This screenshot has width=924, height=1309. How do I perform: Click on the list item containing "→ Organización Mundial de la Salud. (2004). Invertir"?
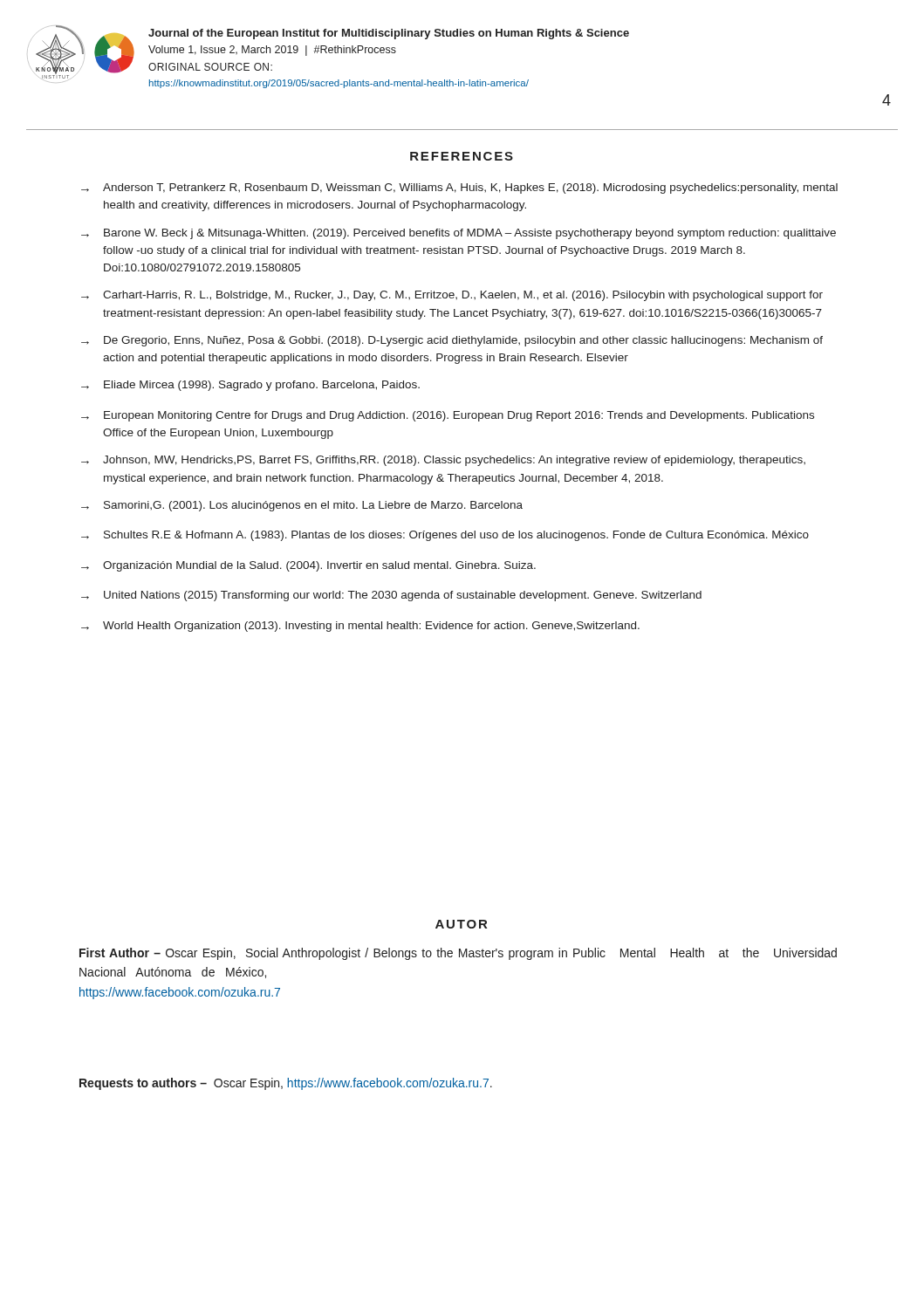[462, 567]
